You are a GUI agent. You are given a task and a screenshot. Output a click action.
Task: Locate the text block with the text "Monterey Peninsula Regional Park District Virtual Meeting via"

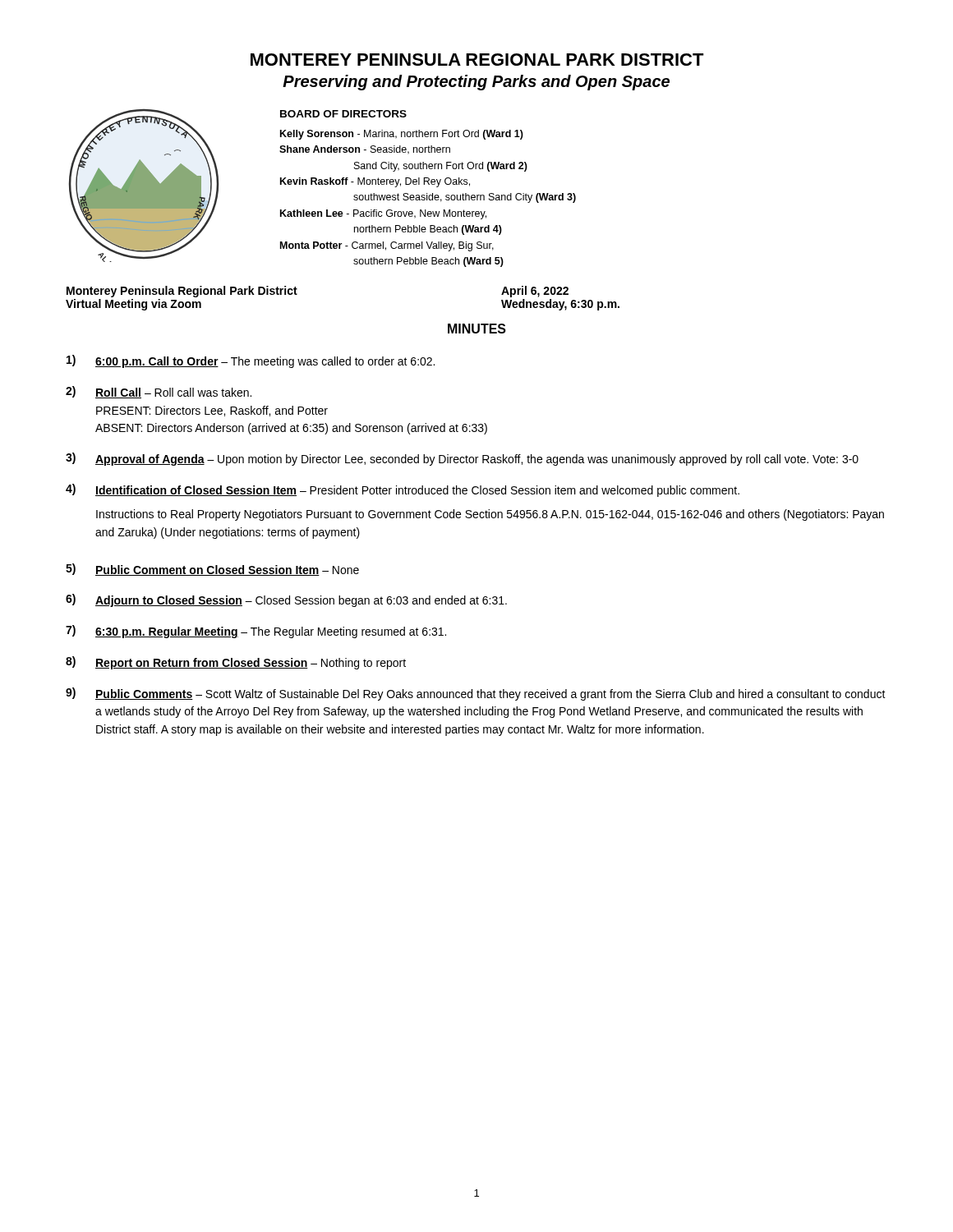181,298
